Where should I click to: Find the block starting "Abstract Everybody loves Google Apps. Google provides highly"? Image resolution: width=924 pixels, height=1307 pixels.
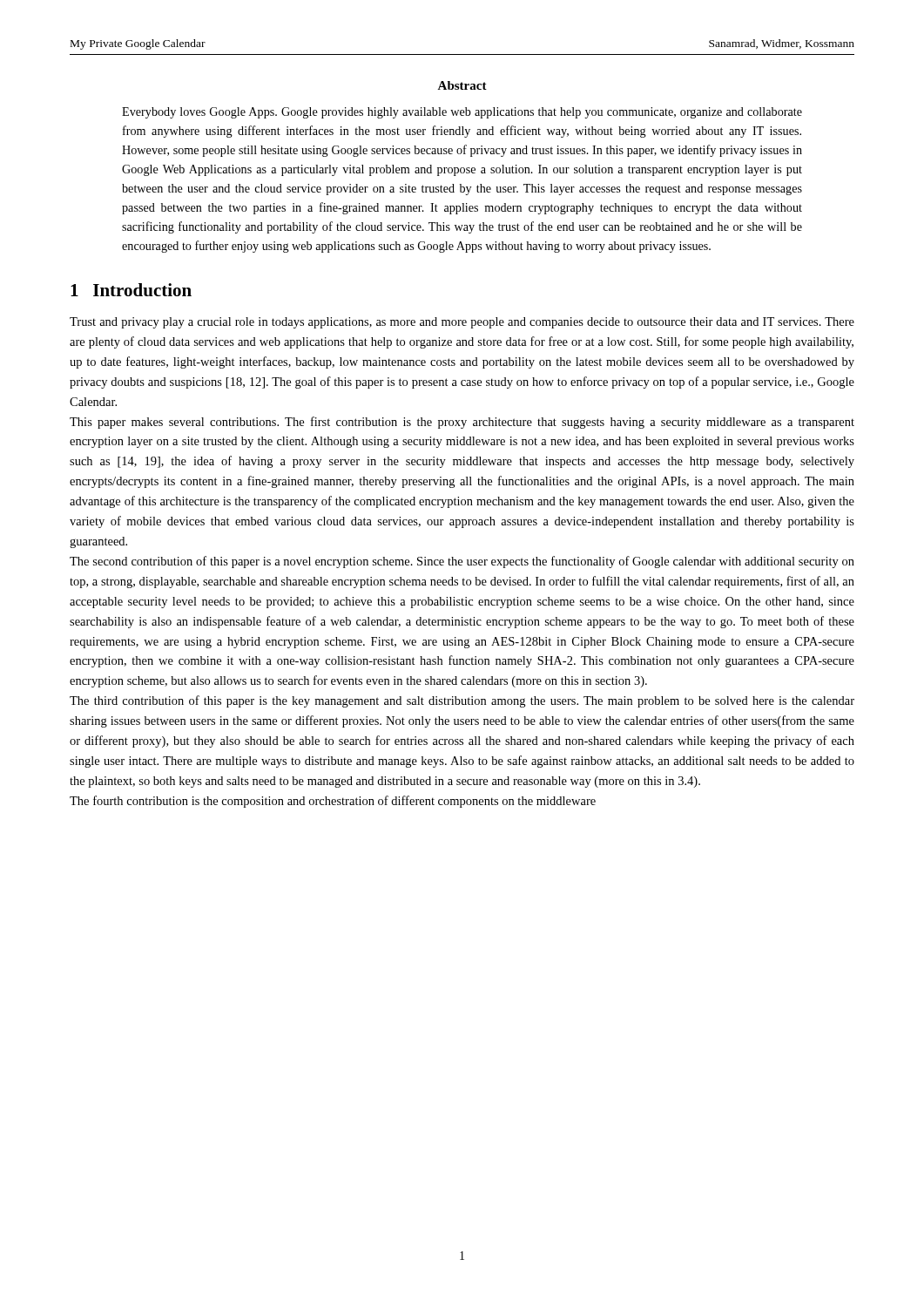point(462,167)
